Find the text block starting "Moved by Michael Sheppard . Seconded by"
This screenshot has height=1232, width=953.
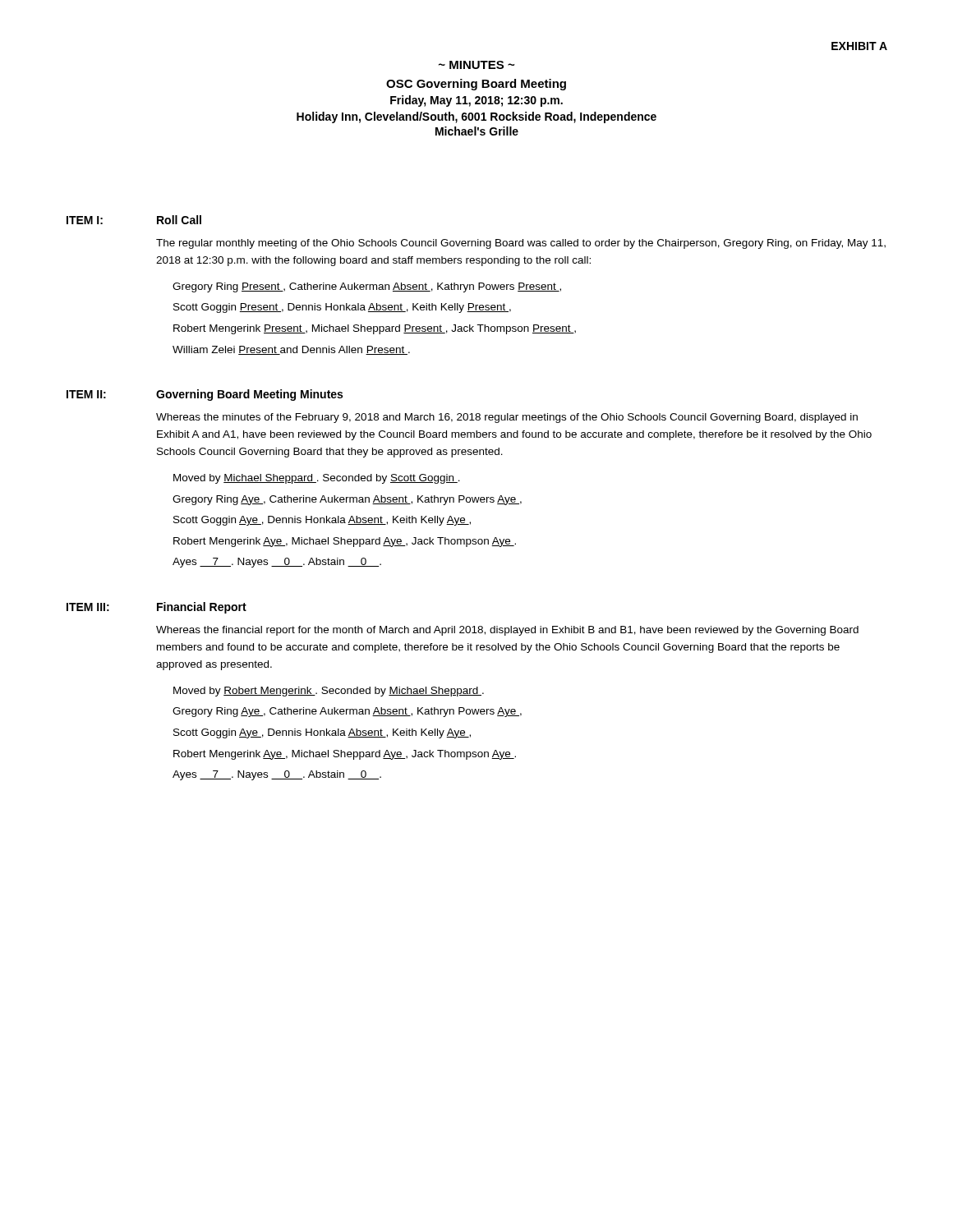[316, 478]
